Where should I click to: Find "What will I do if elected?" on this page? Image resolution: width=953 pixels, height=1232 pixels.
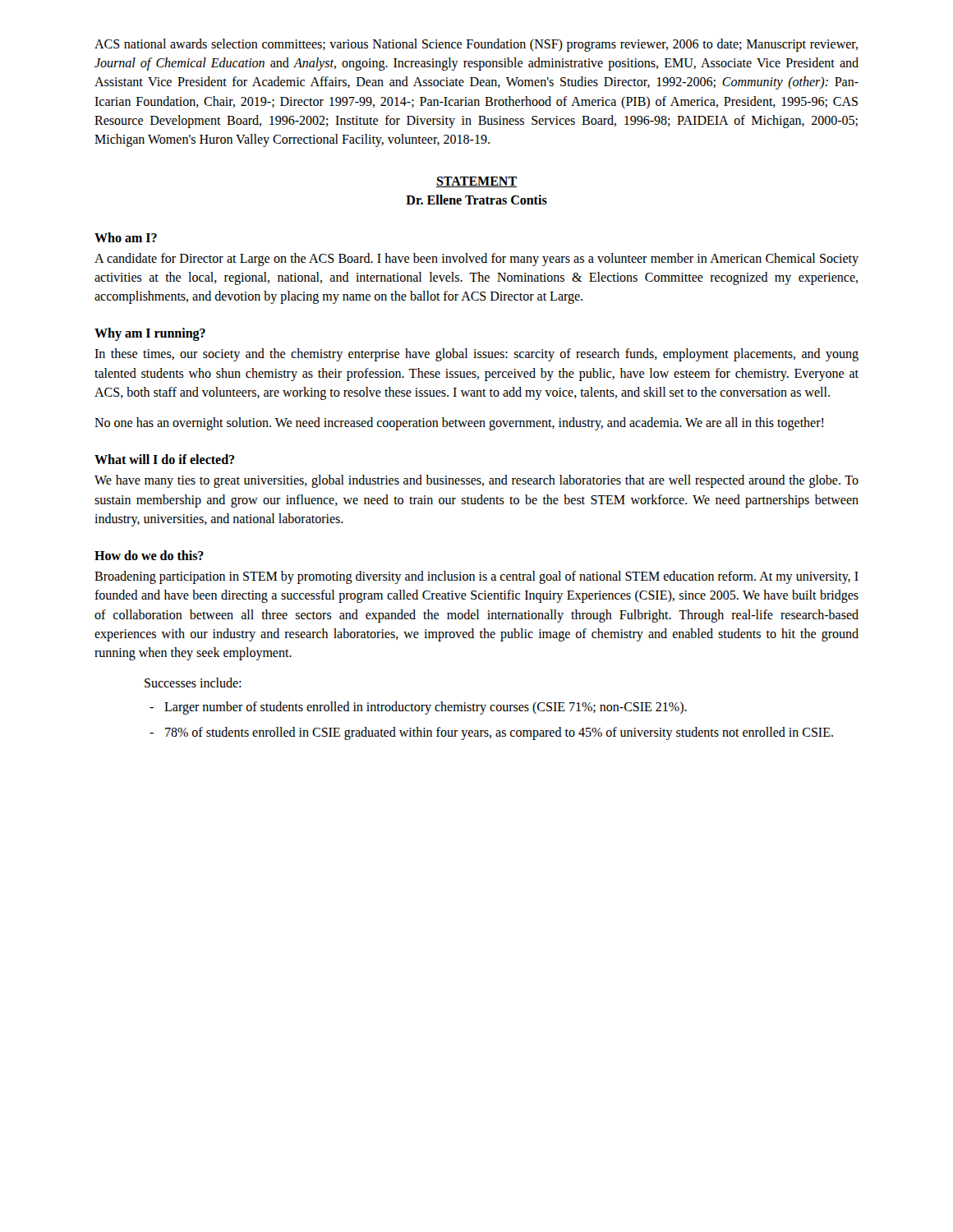click(x=165, y=460)
